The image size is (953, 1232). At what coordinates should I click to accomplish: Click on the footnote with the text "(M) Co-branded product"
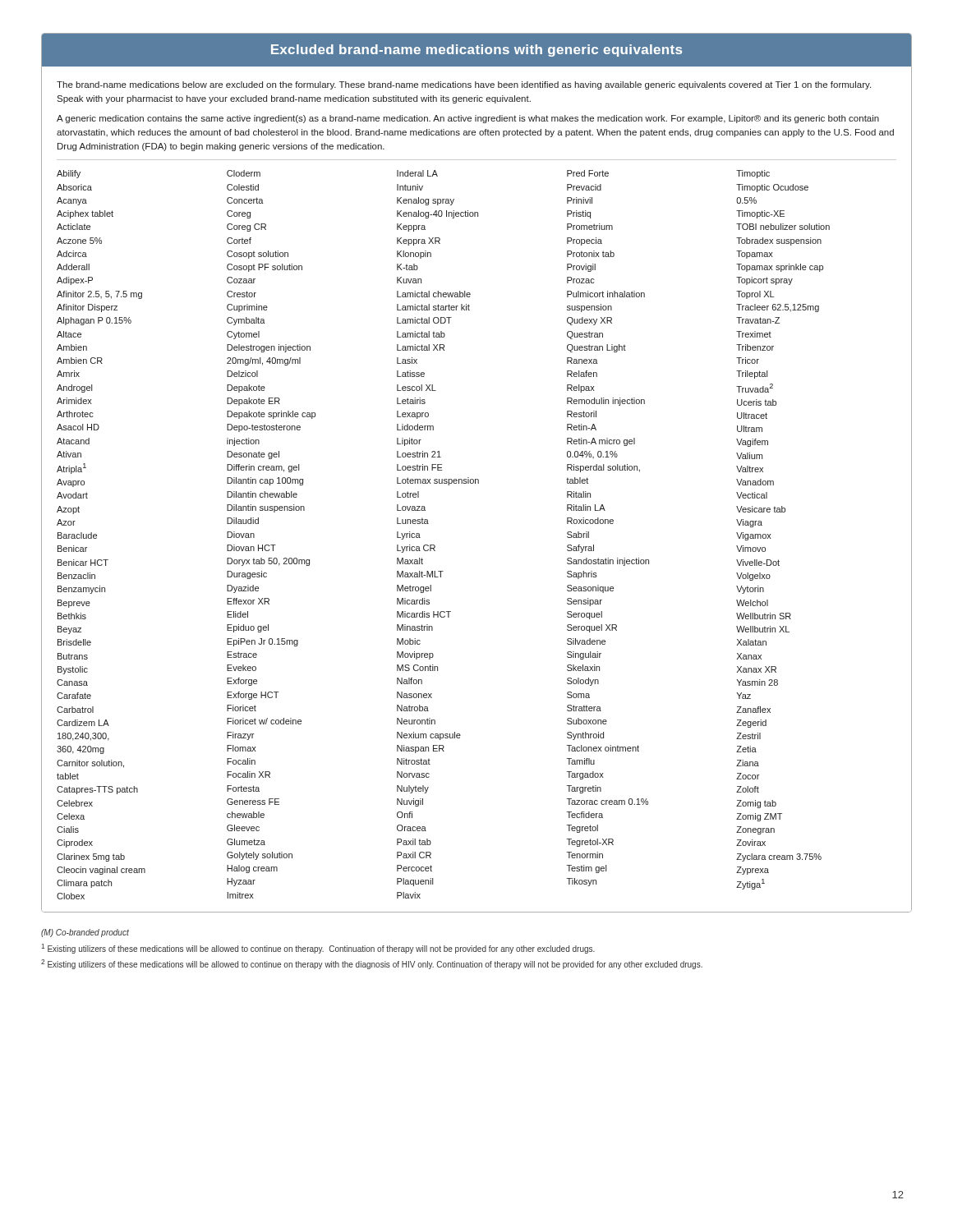pos(85,932)
